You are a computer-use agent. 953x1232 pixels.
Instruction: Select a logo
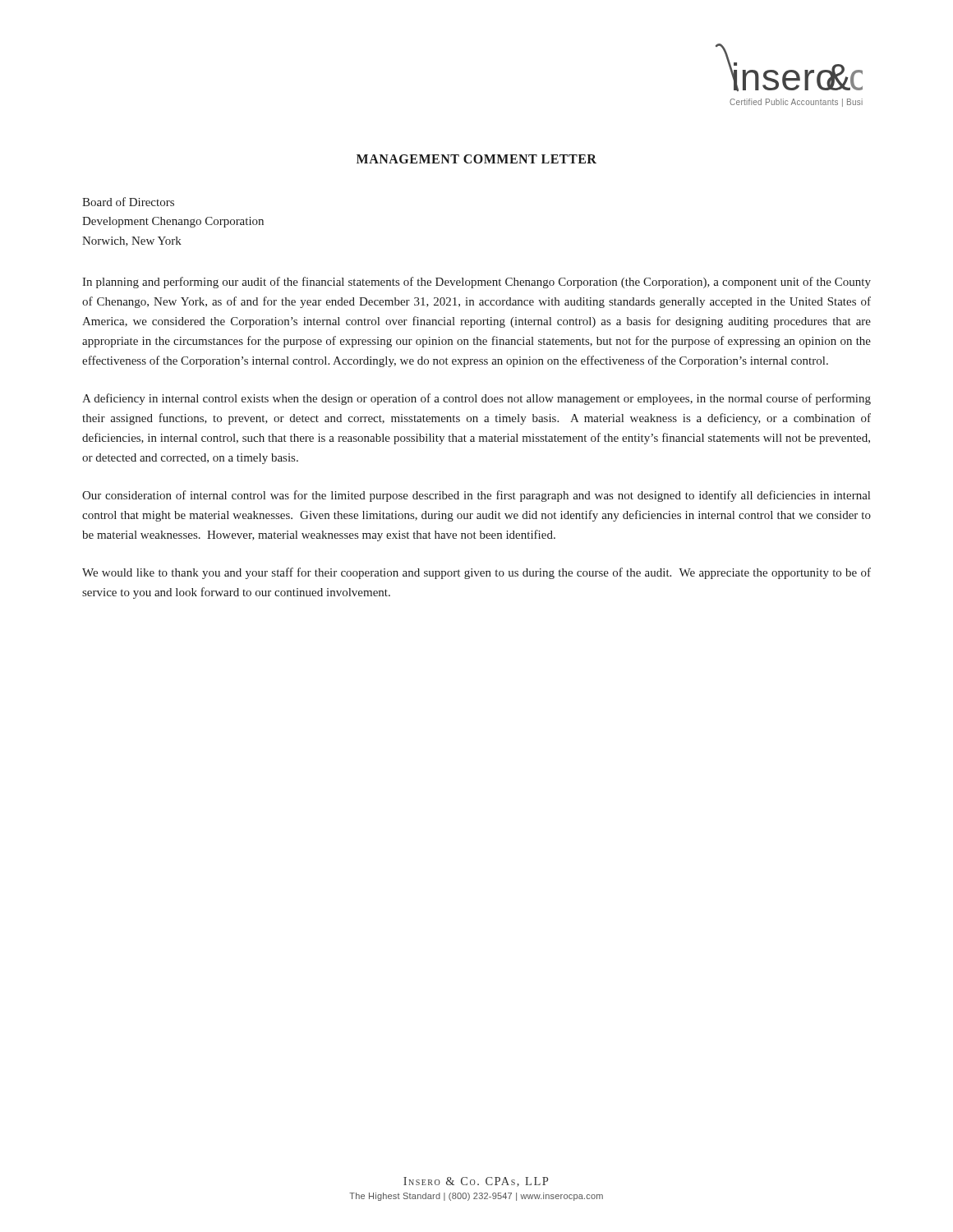(x=764, y=78)
